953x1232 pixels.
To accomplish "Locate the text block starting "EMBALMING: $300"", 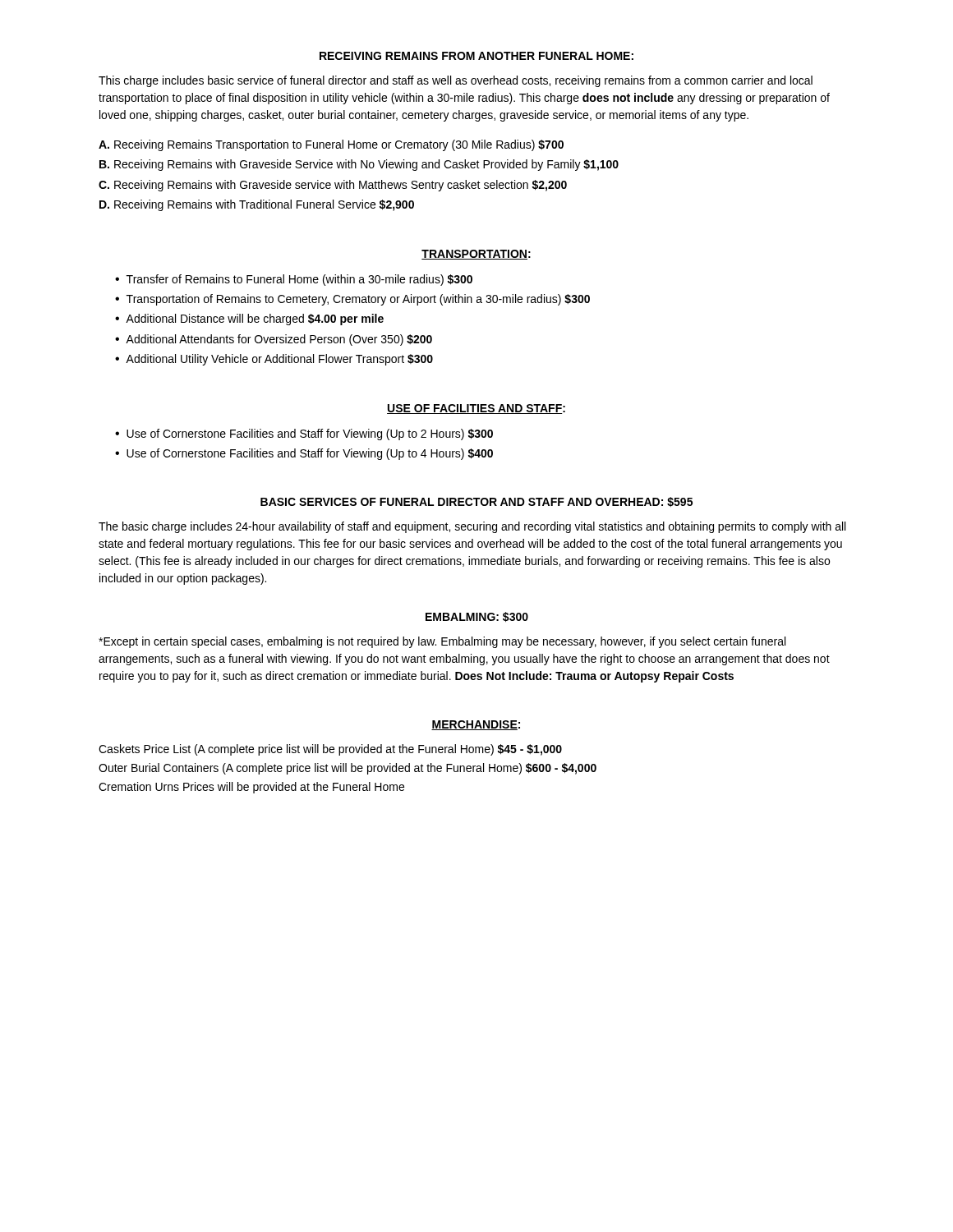I will [476, 617].
